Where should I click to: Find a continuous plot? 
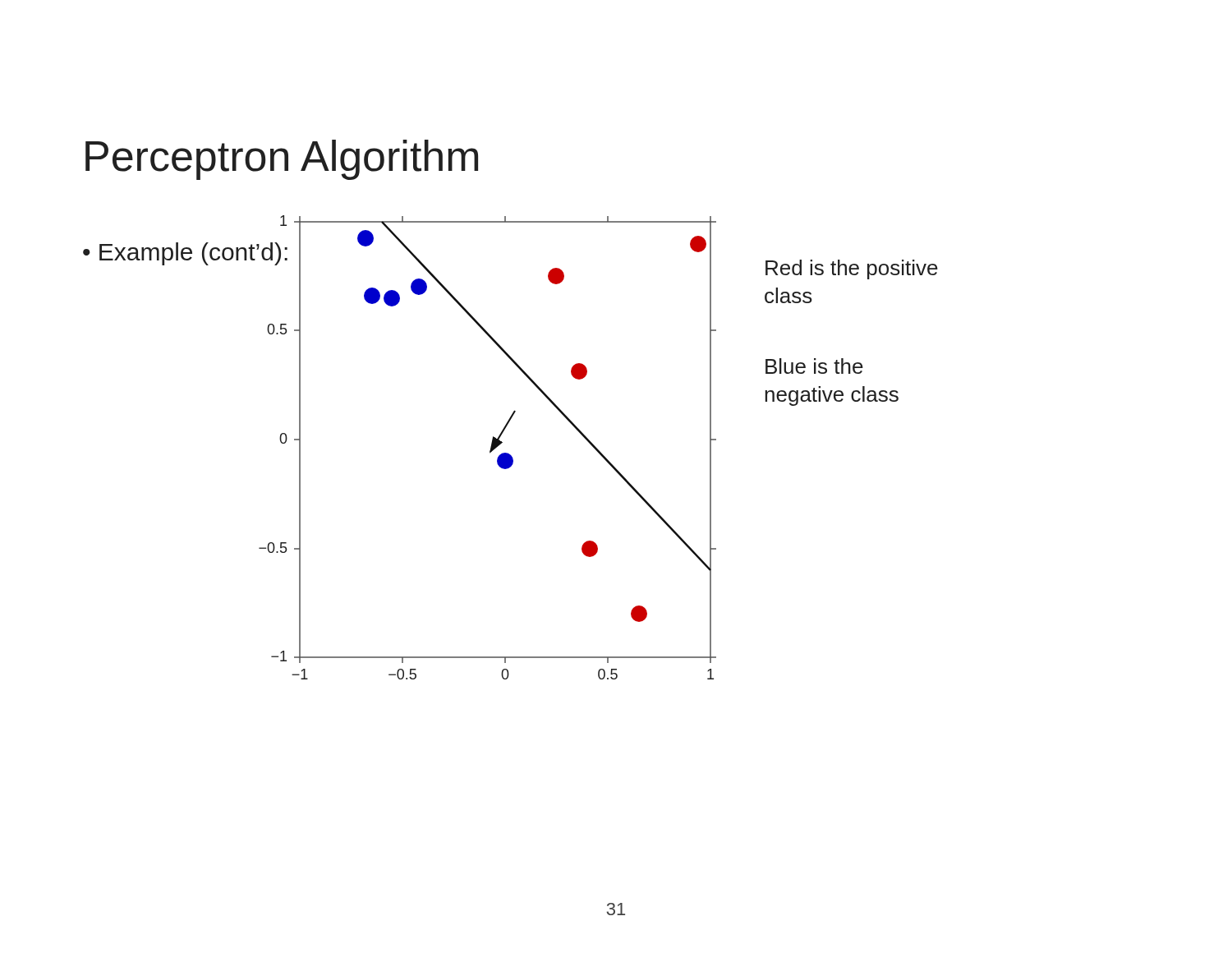click(489, 456)
